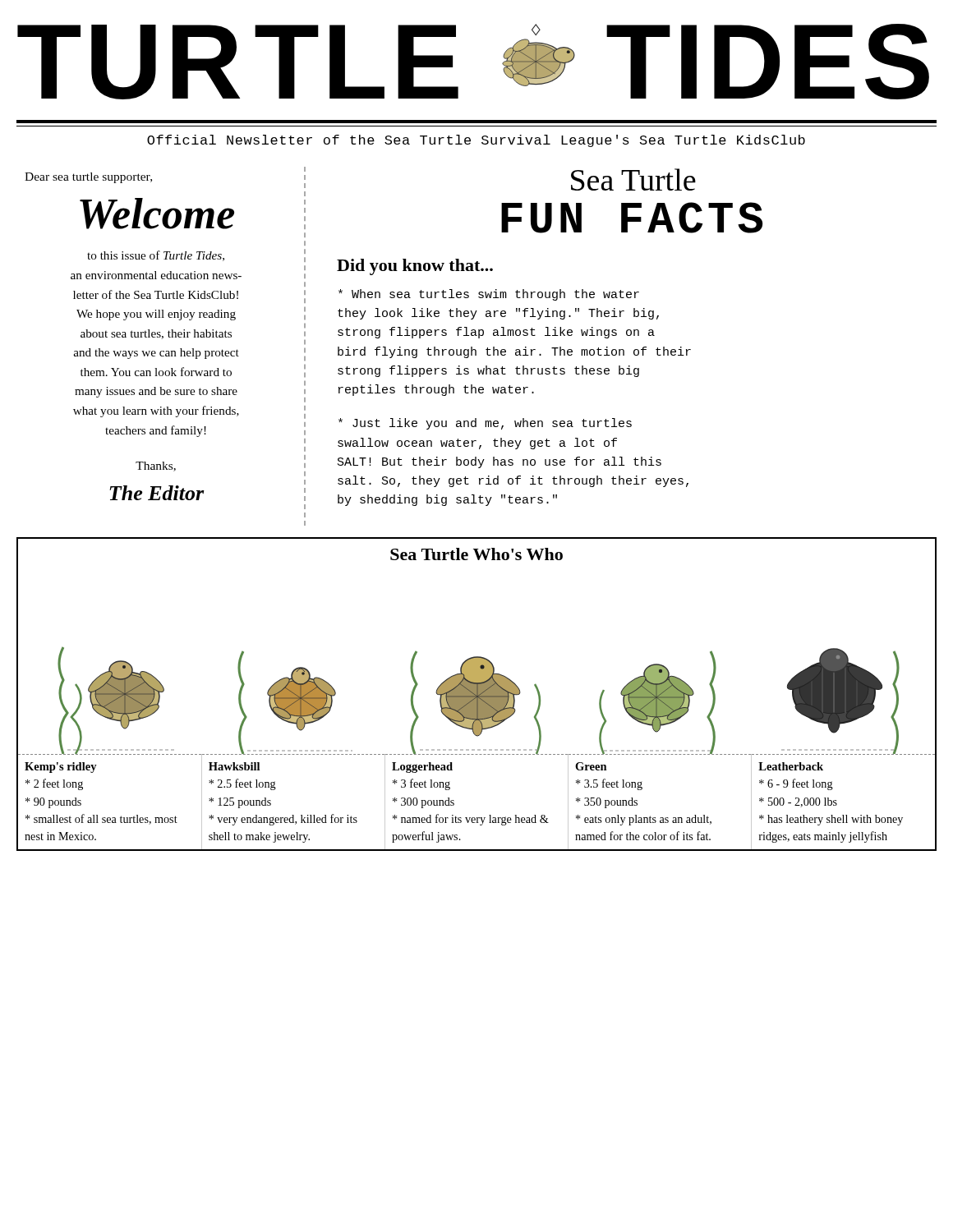This screenshot has height=1232, width=953.
Task: Find the passage starting "Dear sea turtle supporter,"
Action: pos(89,176)
